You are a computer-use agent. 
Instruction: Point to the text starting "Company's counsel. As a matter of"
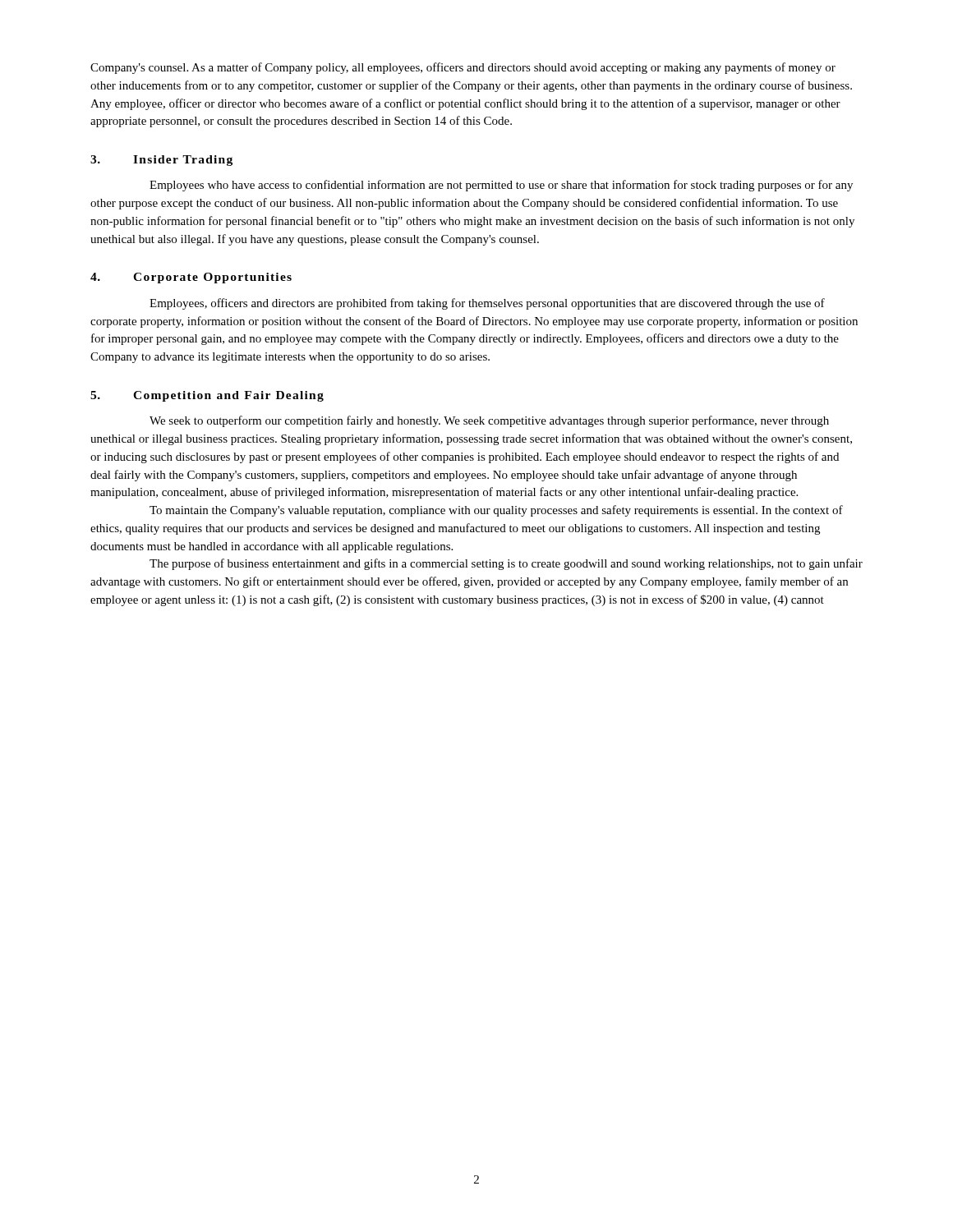tap(476, 95)
